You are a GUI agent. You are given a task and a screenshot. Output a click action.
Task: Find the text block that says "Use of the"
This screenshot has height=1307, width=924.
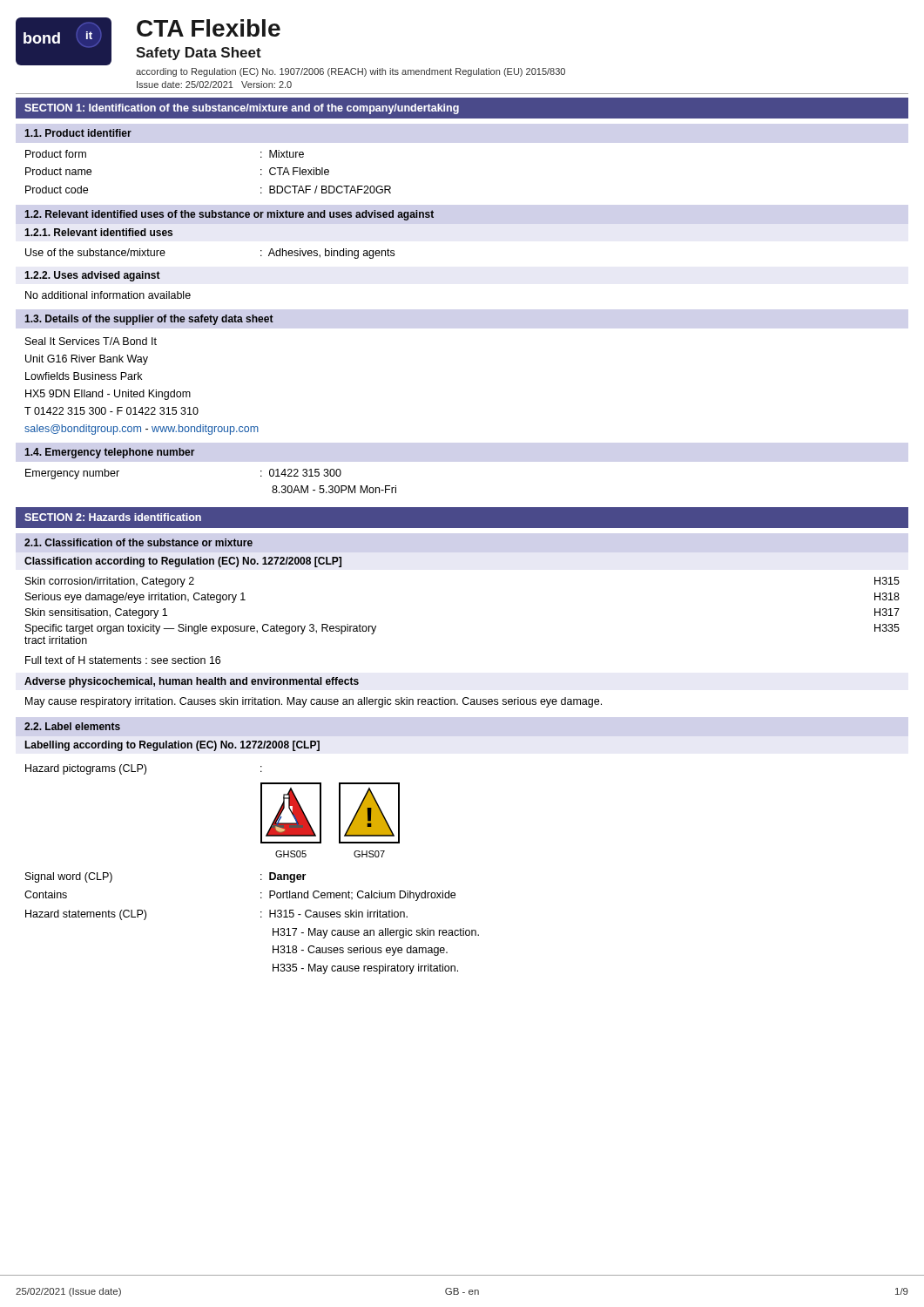point(97,253)
